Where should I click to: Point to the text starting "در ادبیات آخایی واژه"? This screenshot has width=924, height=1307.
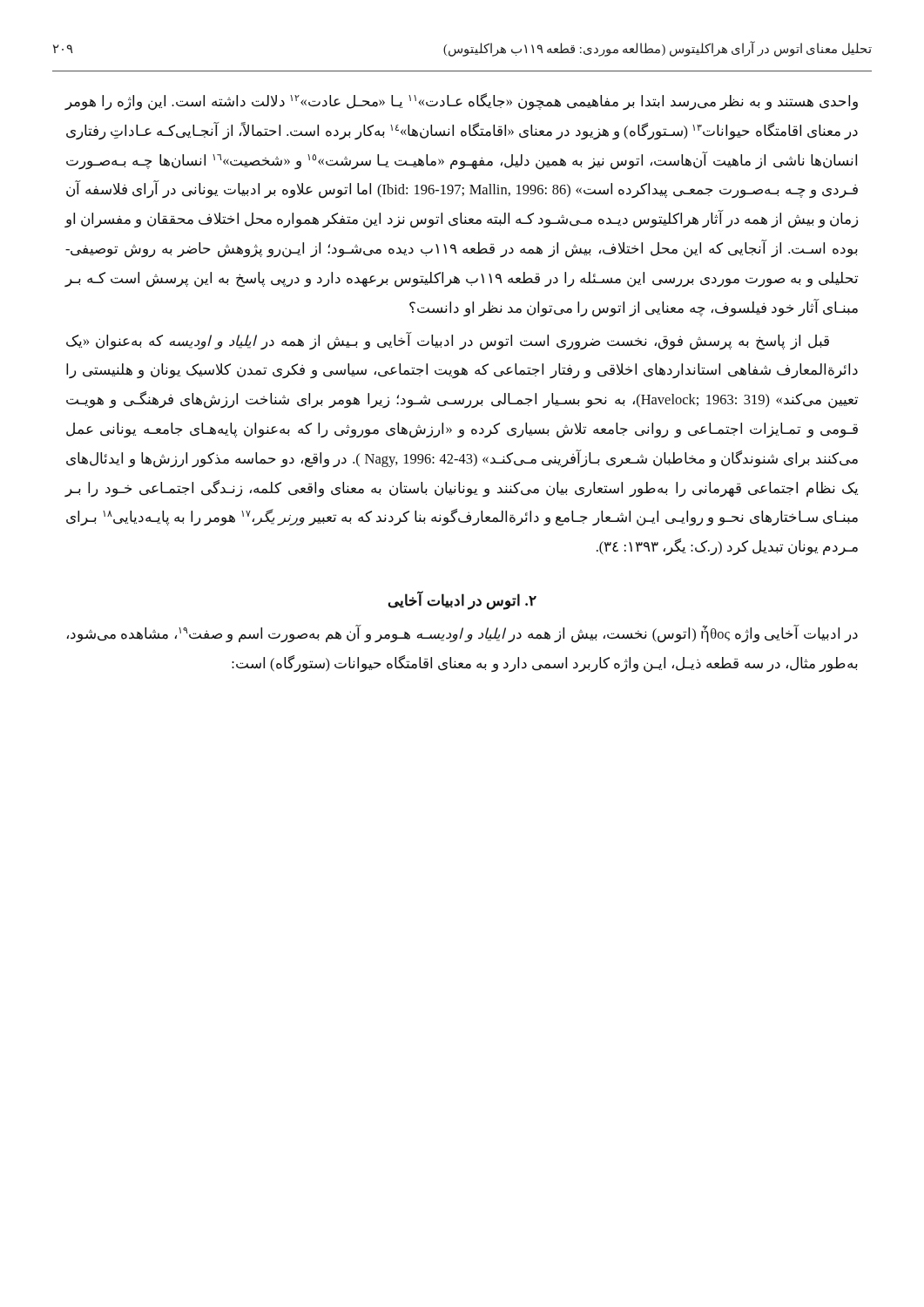[462, 649]
